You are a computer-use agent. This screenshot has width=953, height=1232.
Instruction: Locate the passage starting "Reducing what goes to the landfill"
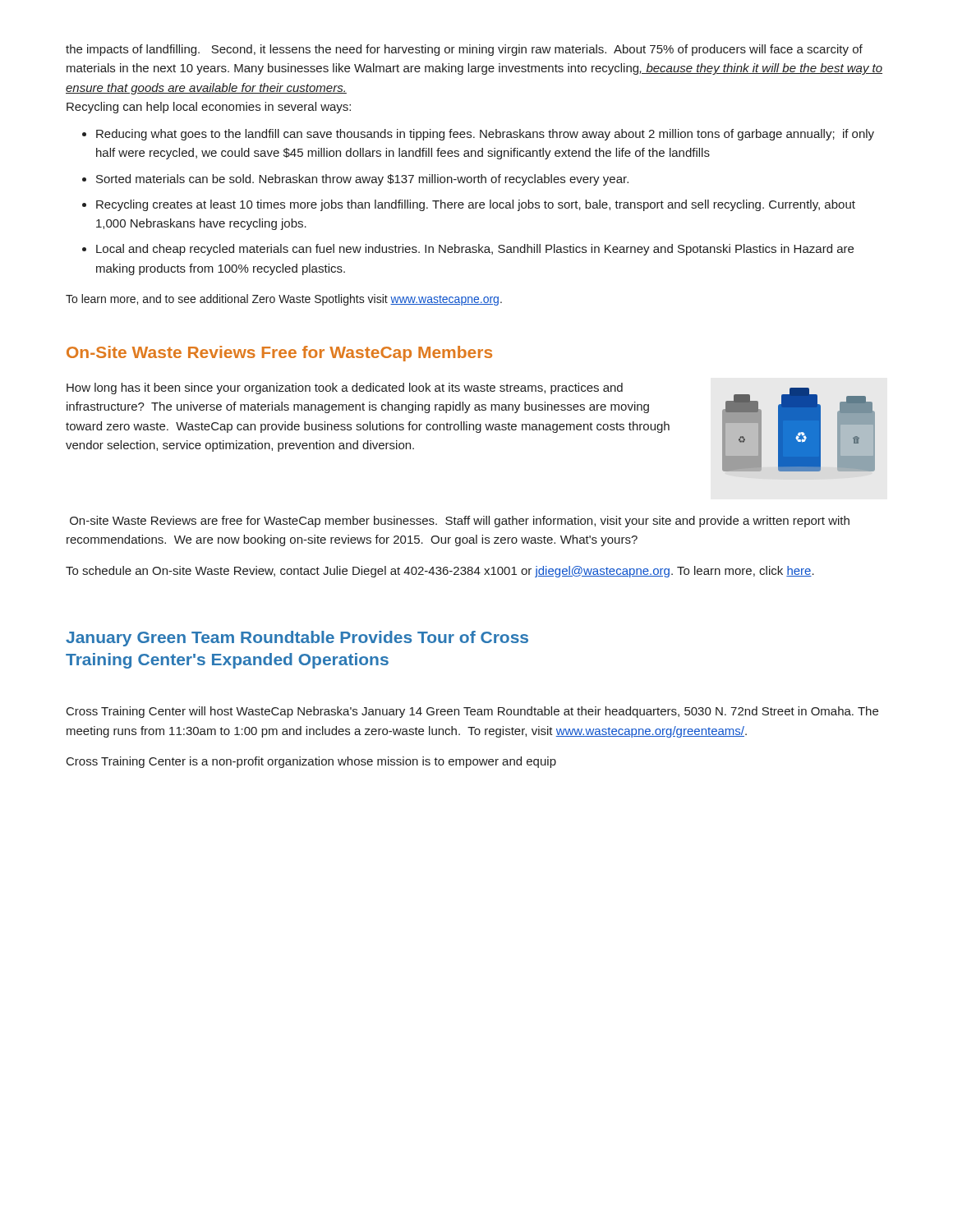tap(476, 201)
